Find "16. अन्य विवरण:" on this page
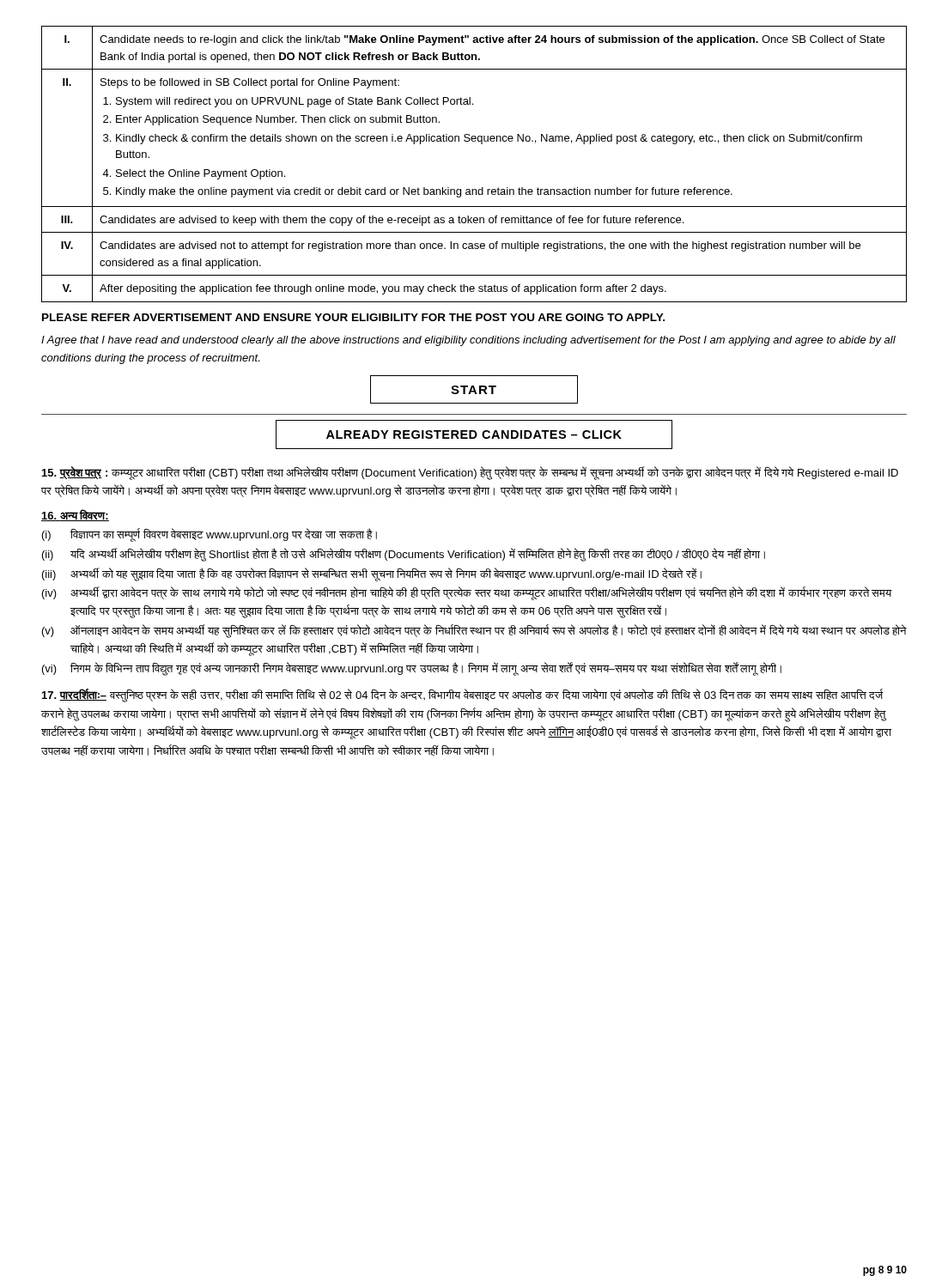The width and height of the screenshot is (948, 1288). (75, 516)
